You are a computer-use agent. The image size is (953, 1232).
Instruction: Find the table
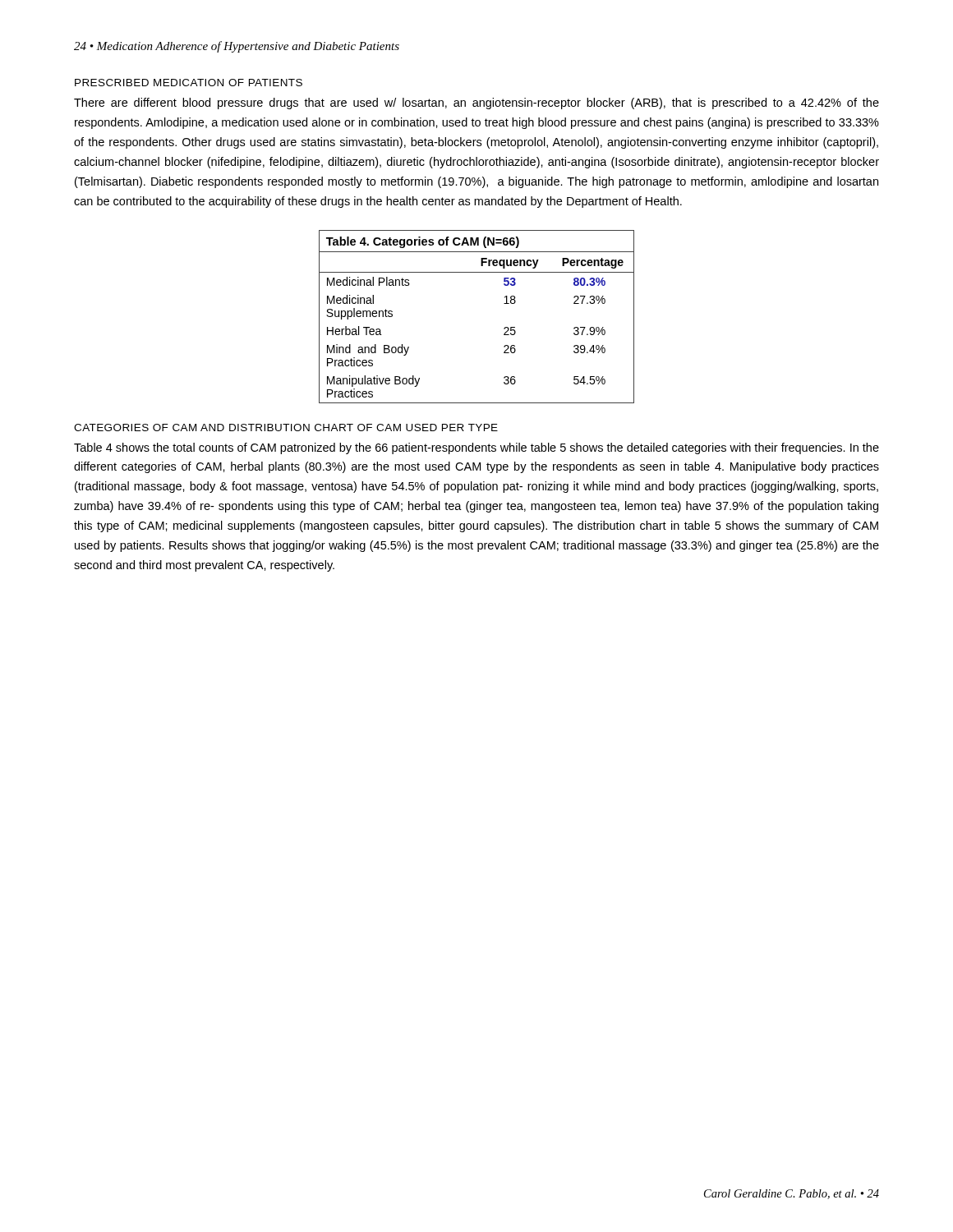click(x=476, y=316)
